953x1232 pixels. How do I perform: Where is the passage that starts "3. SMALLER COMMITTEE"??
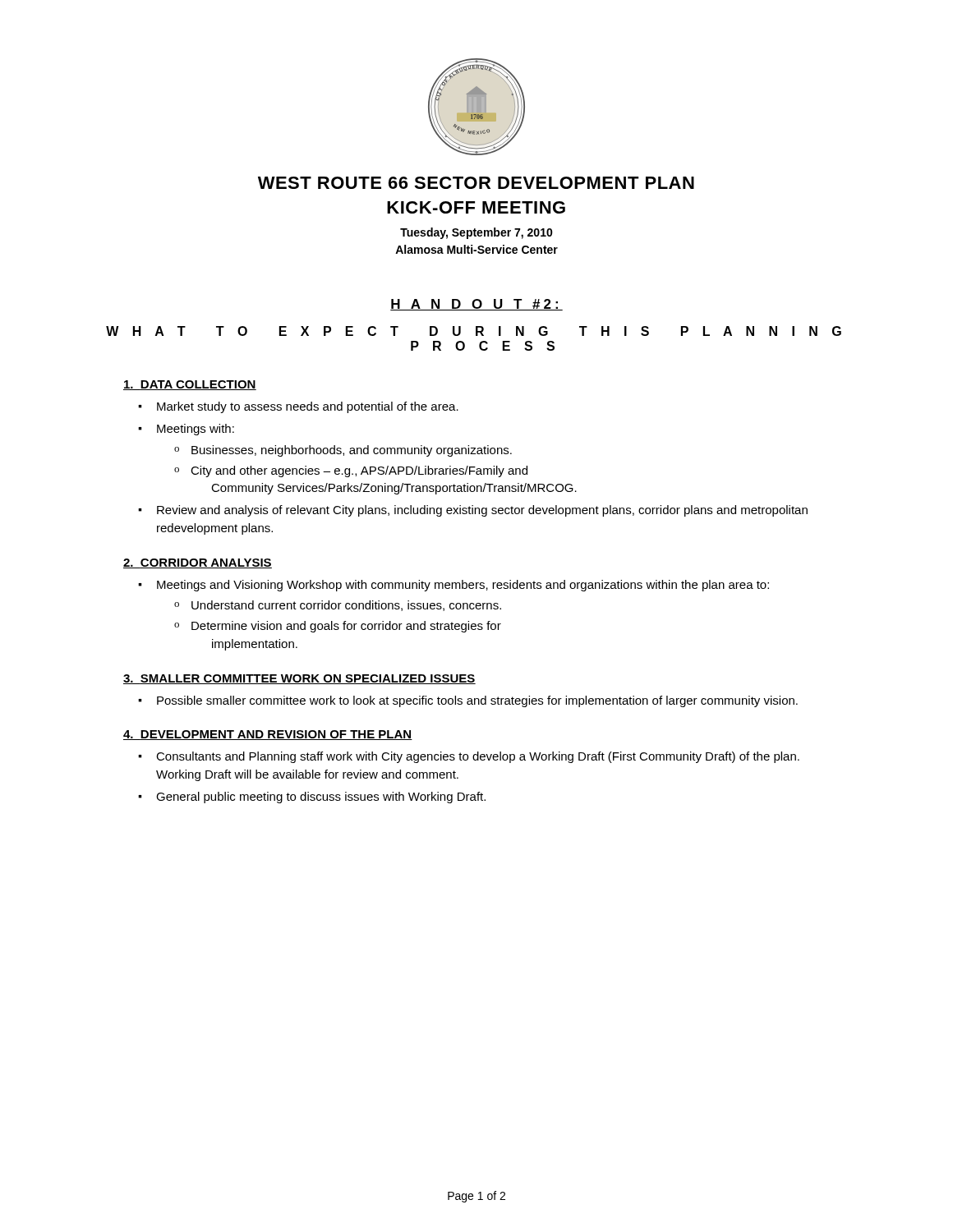(x=299, y=678)
